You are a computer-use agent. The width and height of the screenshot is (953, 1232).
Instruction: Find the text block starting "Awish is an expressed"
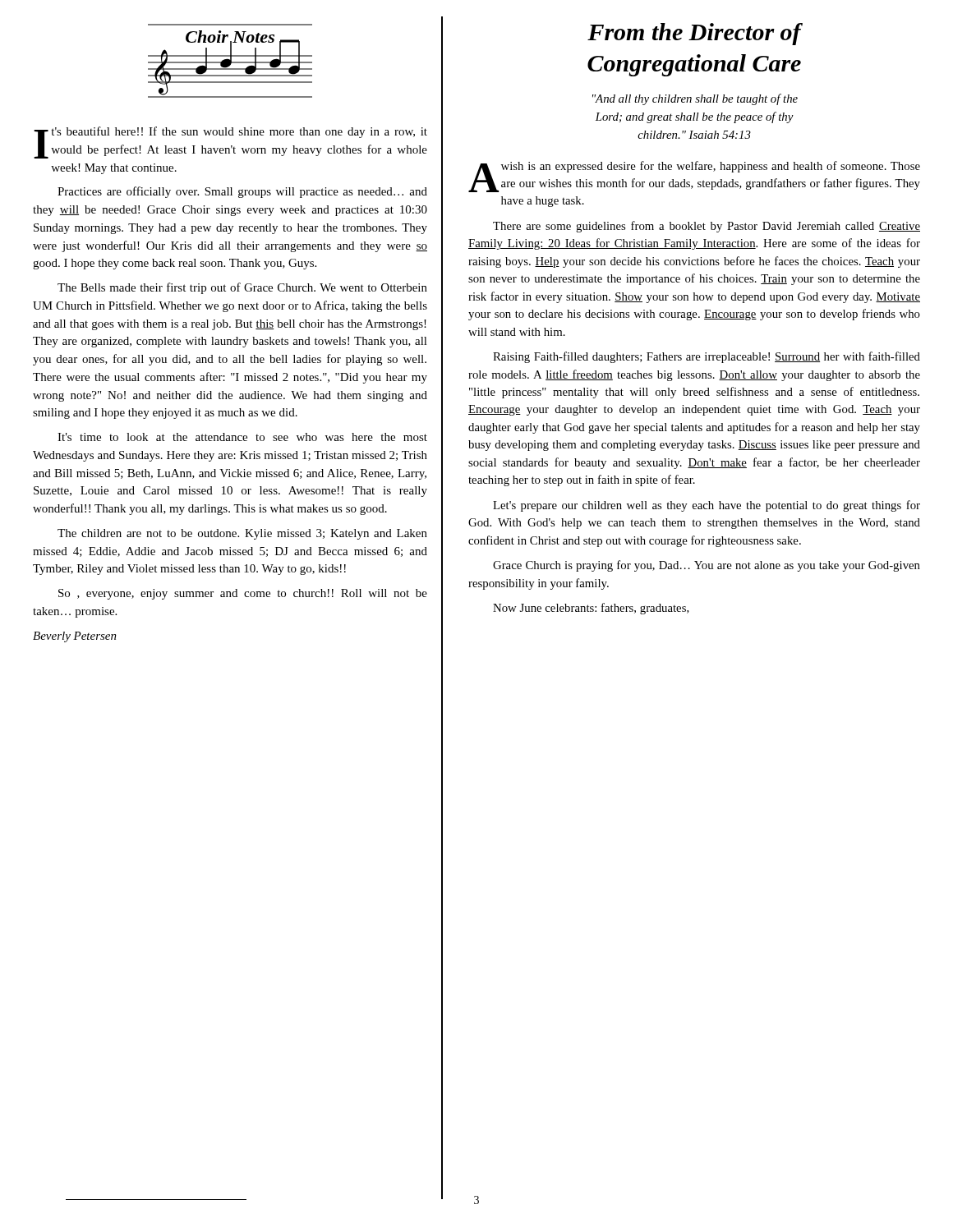click(x=694, y=184)
